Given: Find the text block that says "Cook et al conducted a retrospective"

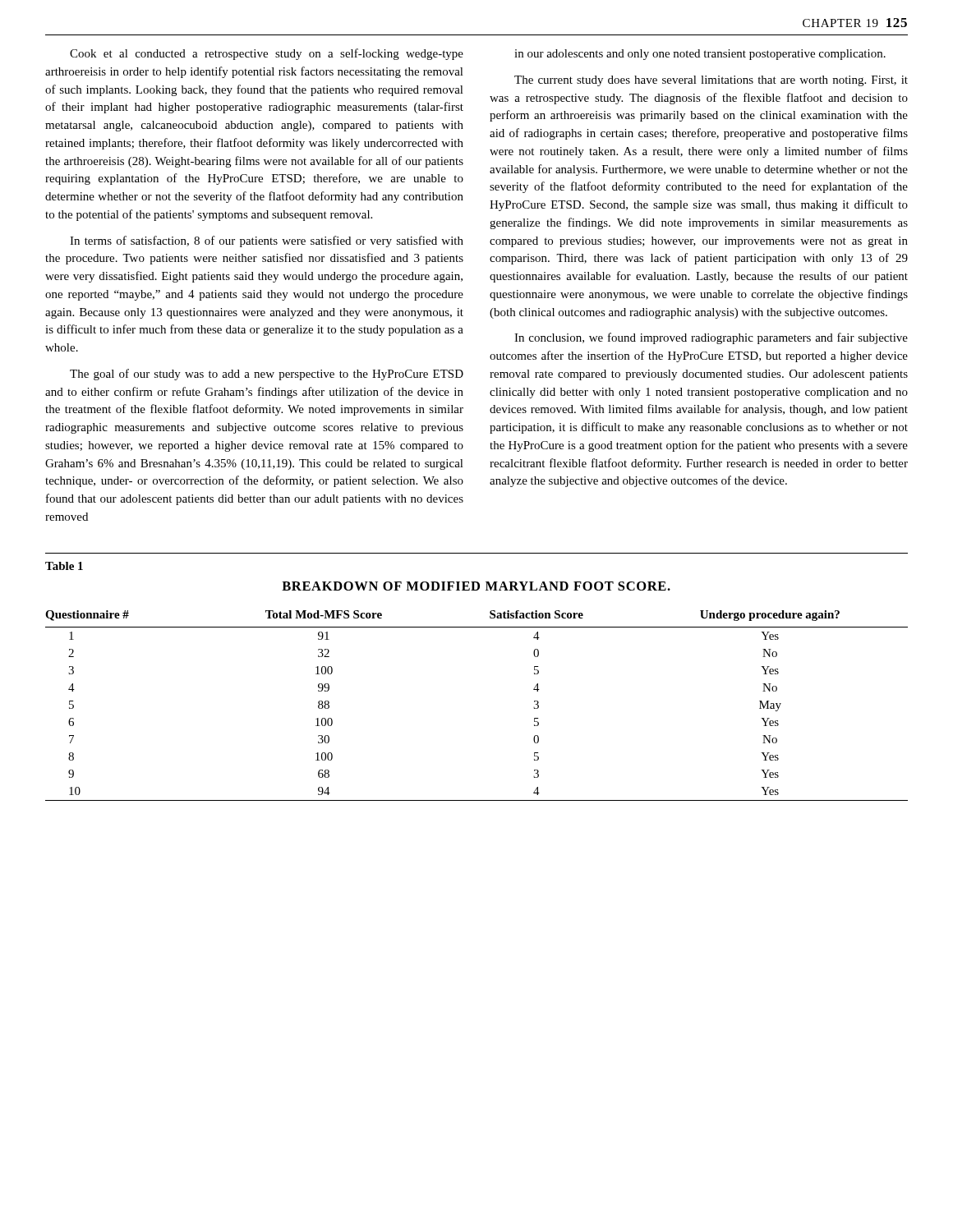Looking at the screenshot, I should pyautogui.click(x=254, y=135).
